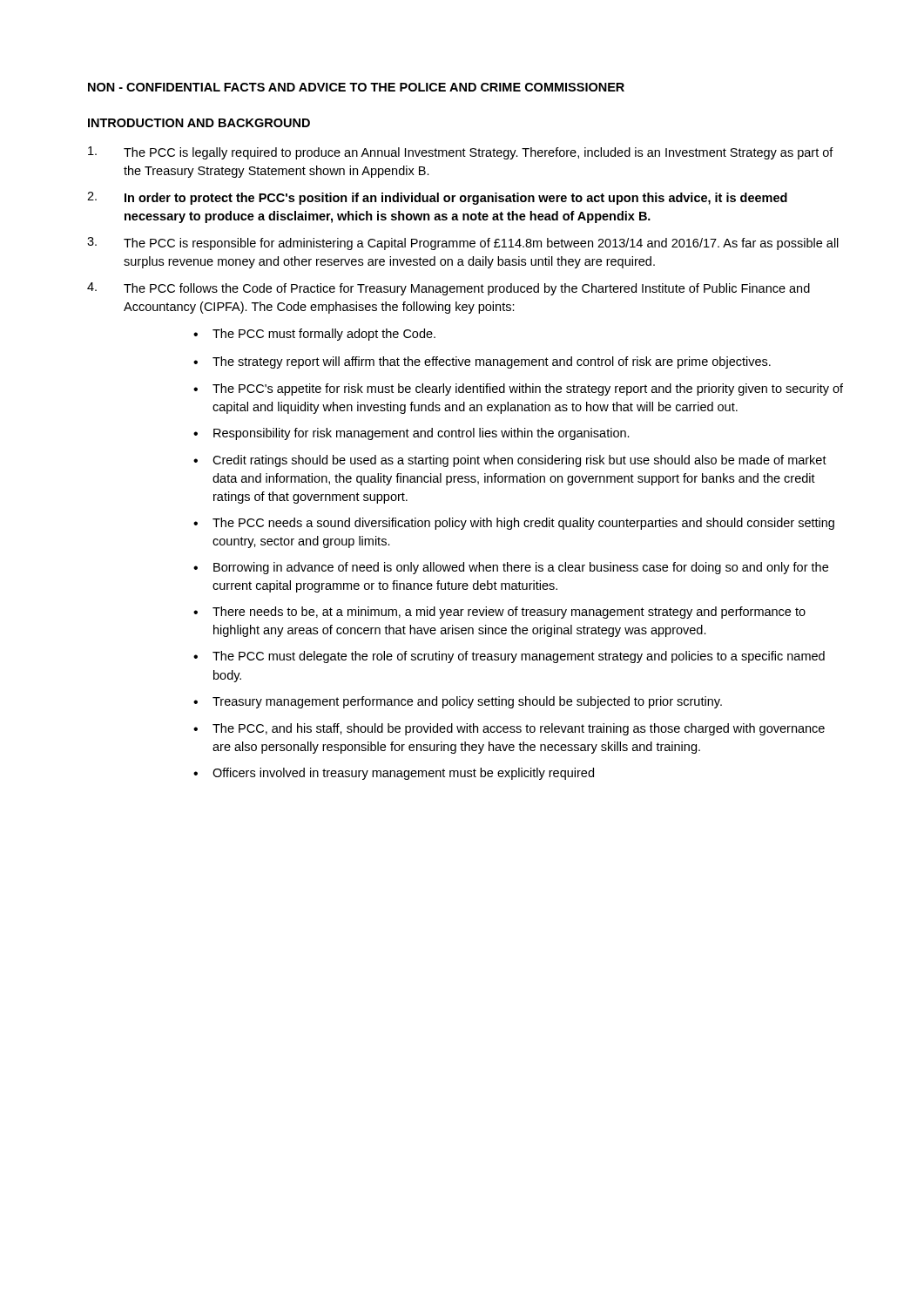Click the passage that begins "There needs to"
Screen dimensions: 1307x924
coord(529,622)
